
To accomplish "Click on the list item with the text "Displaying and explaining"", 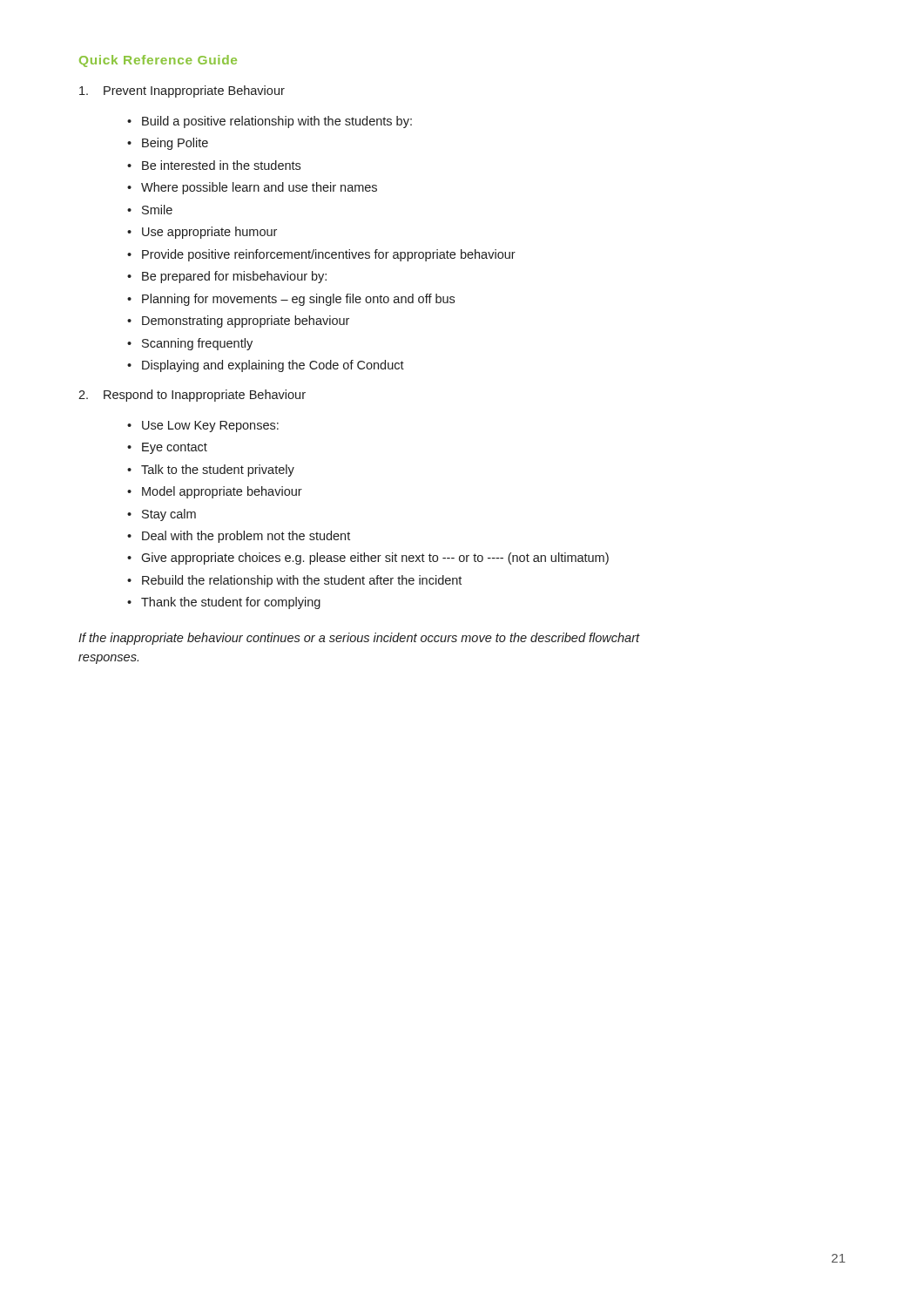I will (x=272, y=365).
